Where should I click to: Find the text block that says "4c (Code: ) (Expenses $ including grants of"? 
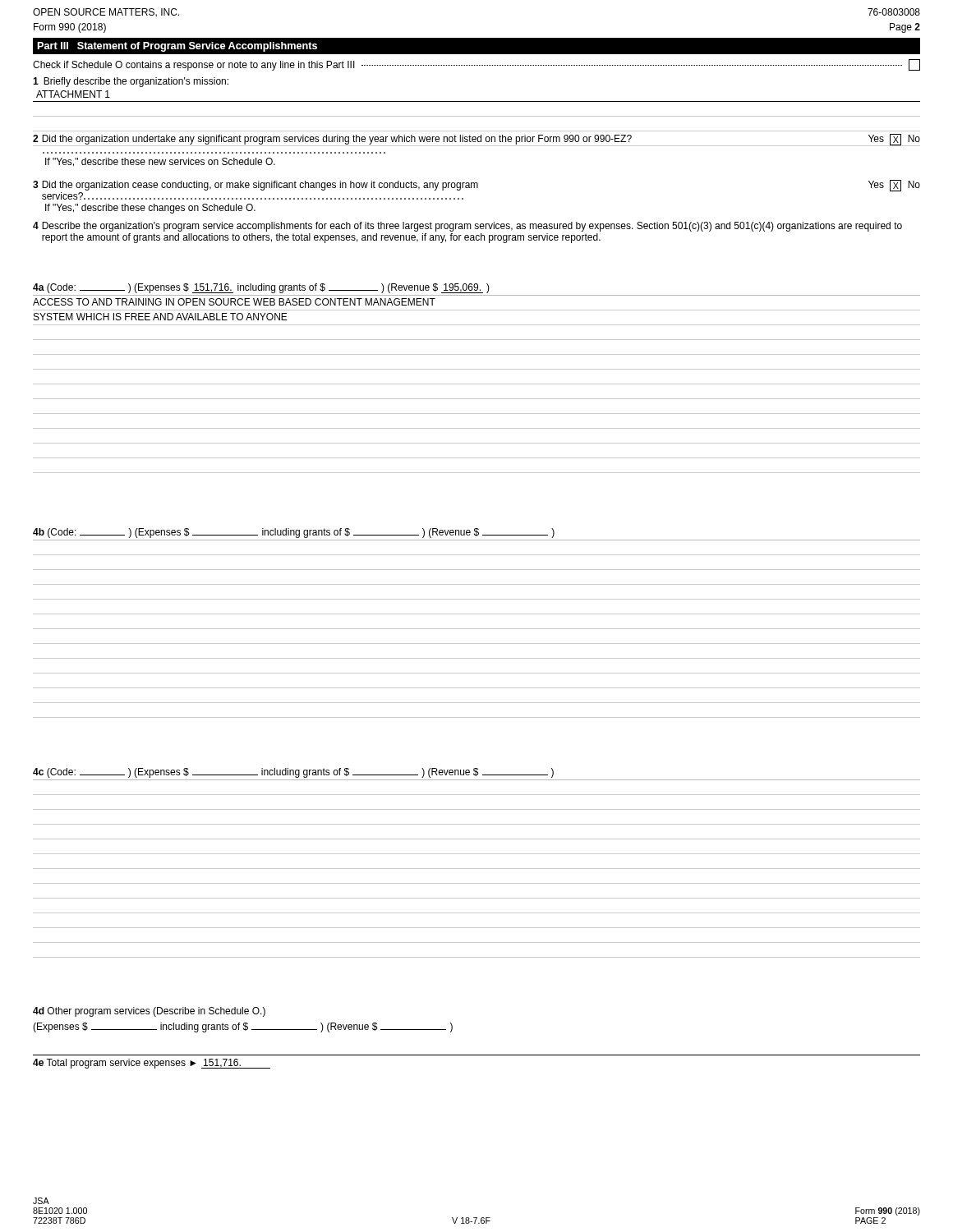tap(476, 861)
